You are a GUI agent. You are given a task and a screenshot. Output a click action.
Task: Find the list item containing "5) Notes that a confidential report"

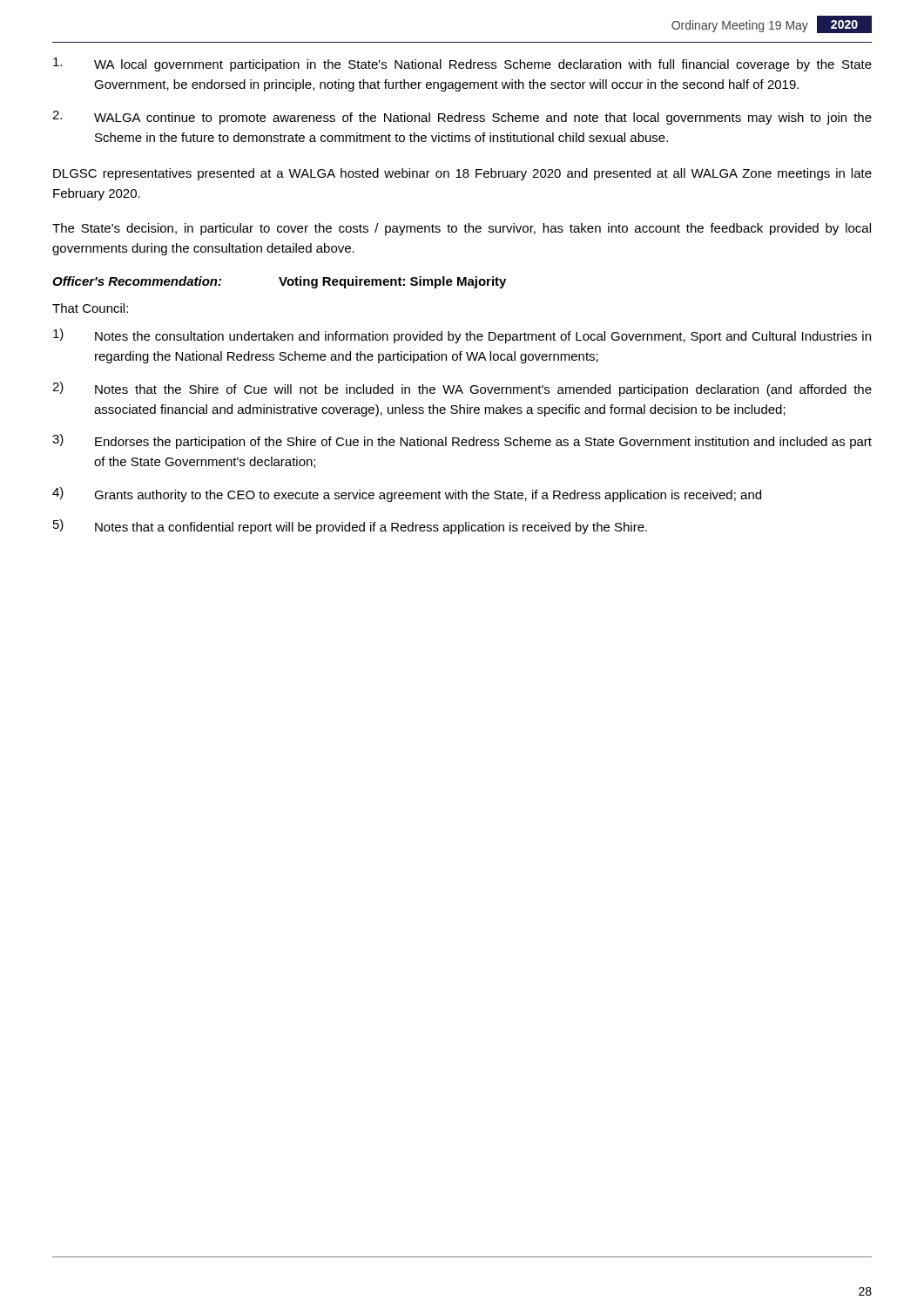[462, 527]
